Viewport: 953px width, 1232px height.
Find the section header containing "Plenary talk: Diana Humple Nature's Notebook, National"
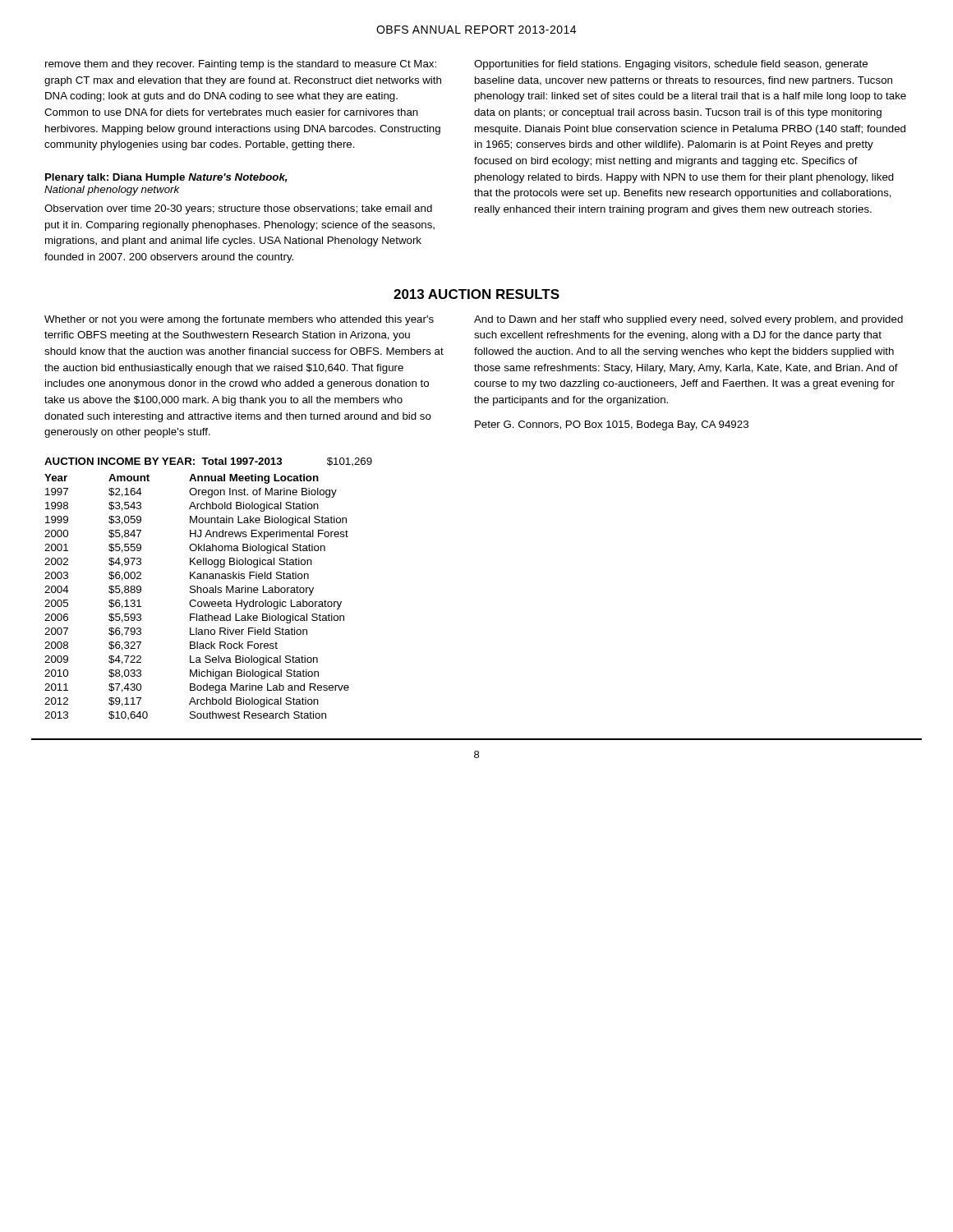(x=166, y=183)
